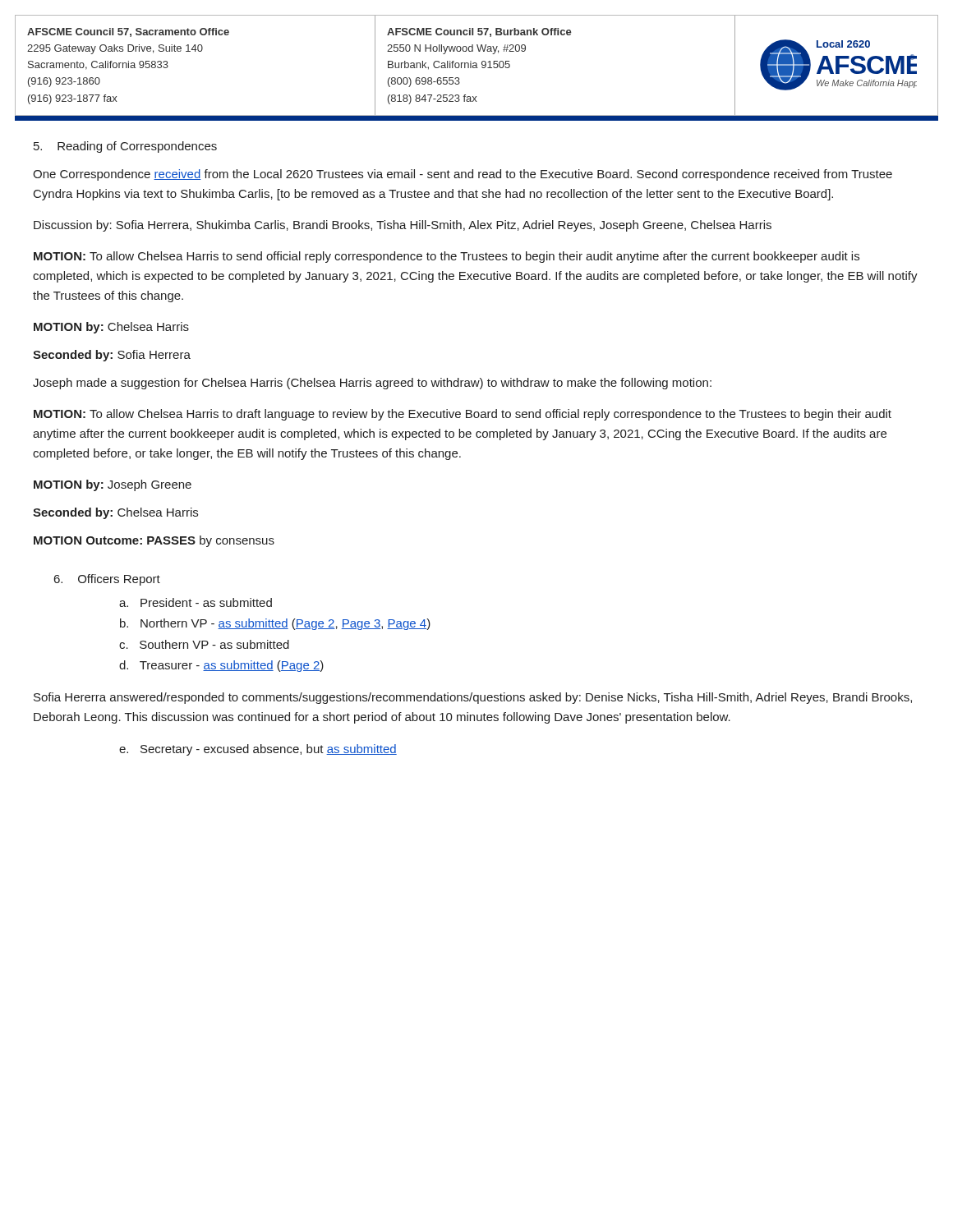Image resolution: width=953 pixels, height=1232 pixels.
Task: Navigate to the block starting "c. Southern VP - as"
Action: tap(204, 644)
